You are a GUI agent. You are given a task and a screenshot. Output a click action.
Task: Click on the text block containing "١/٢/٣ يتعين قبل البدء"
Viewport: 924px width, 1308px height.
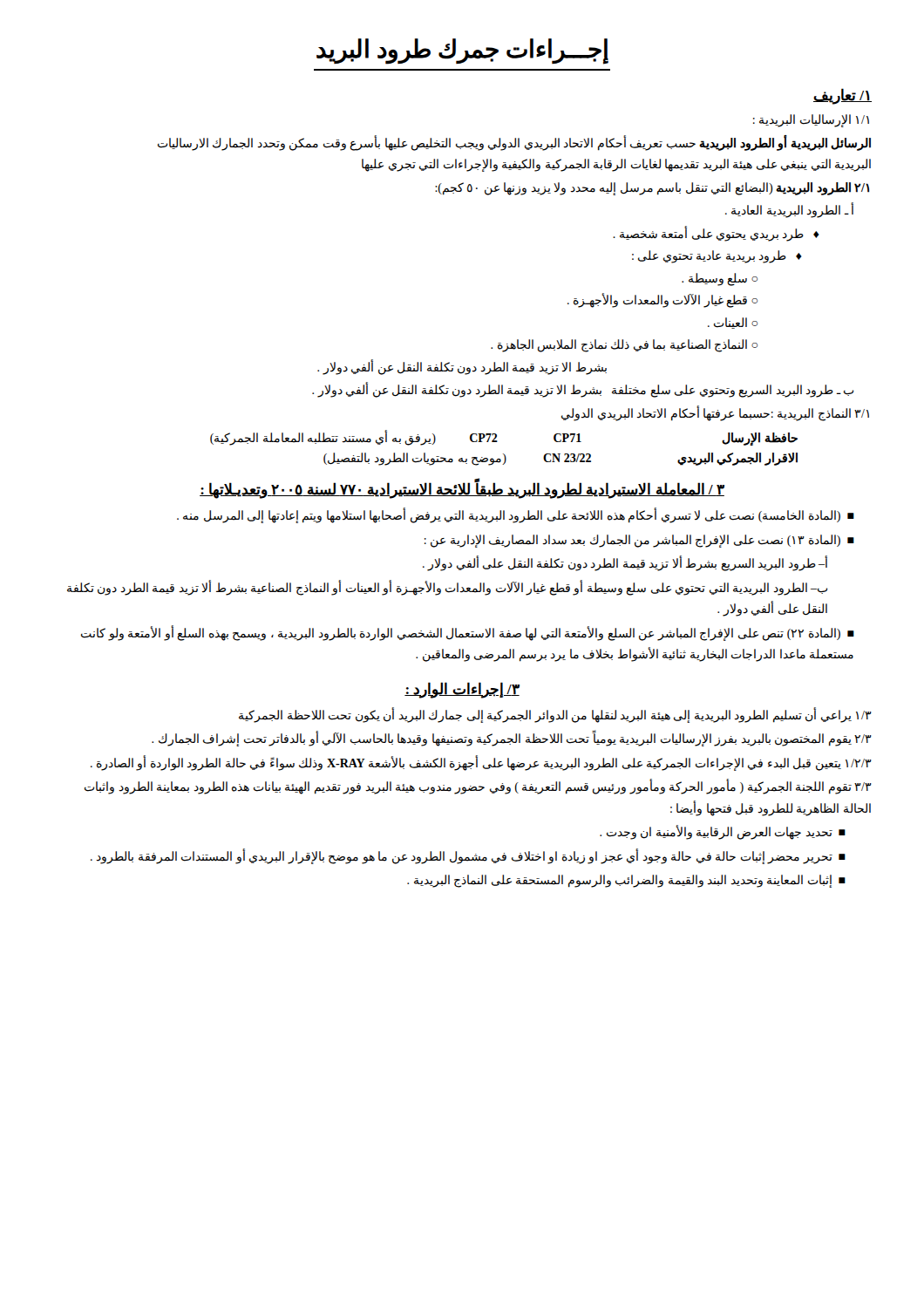pyautogui.click(x=481, y=763)
